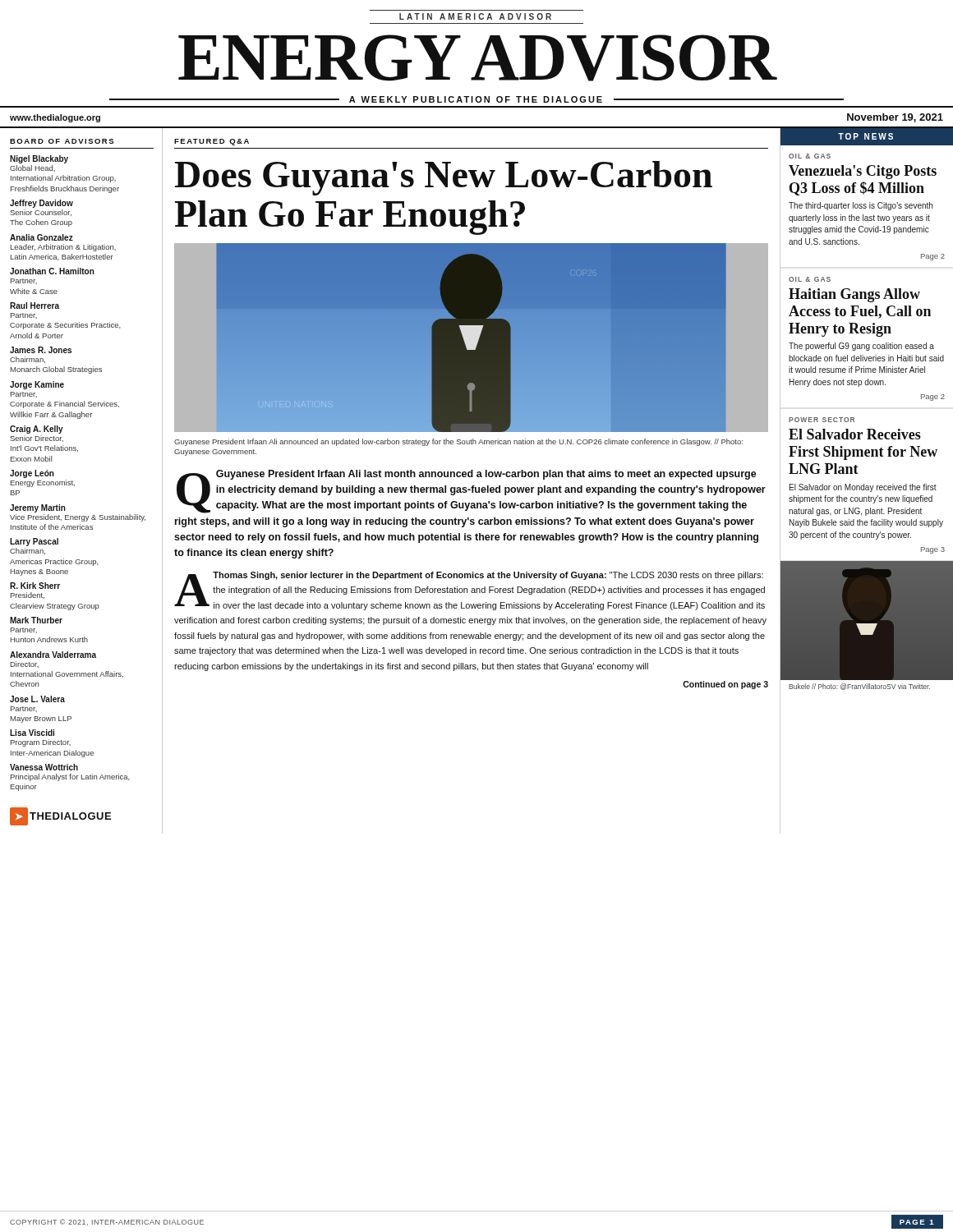This screenshot has width=953, height=1232.
Task: Locate the block of text that opens with "OIL & GAS Haitian Gangs Allow Access"
Action: click(x=867, y=338)
